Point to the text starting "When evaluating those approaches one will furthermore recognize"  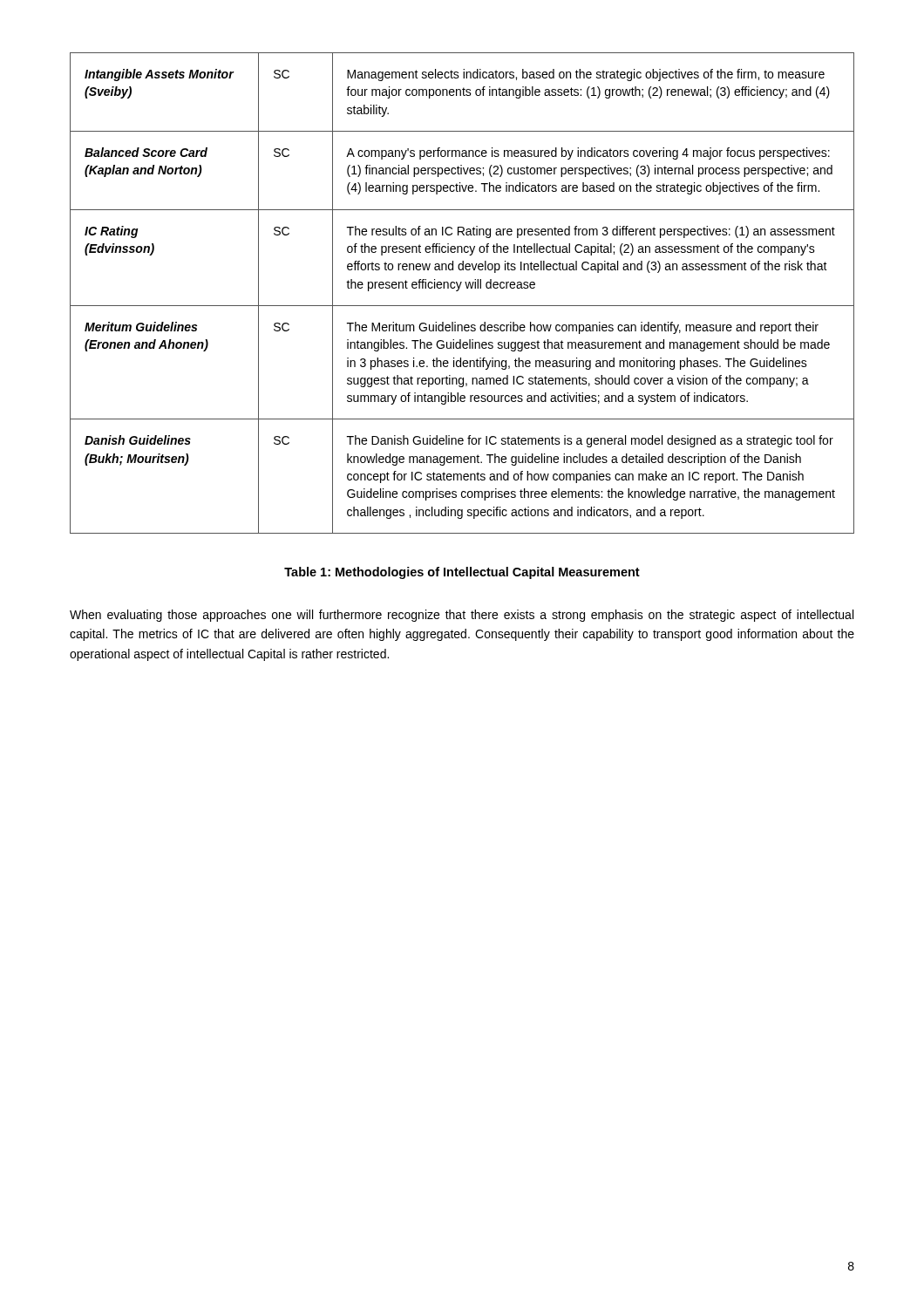point(462,634)
